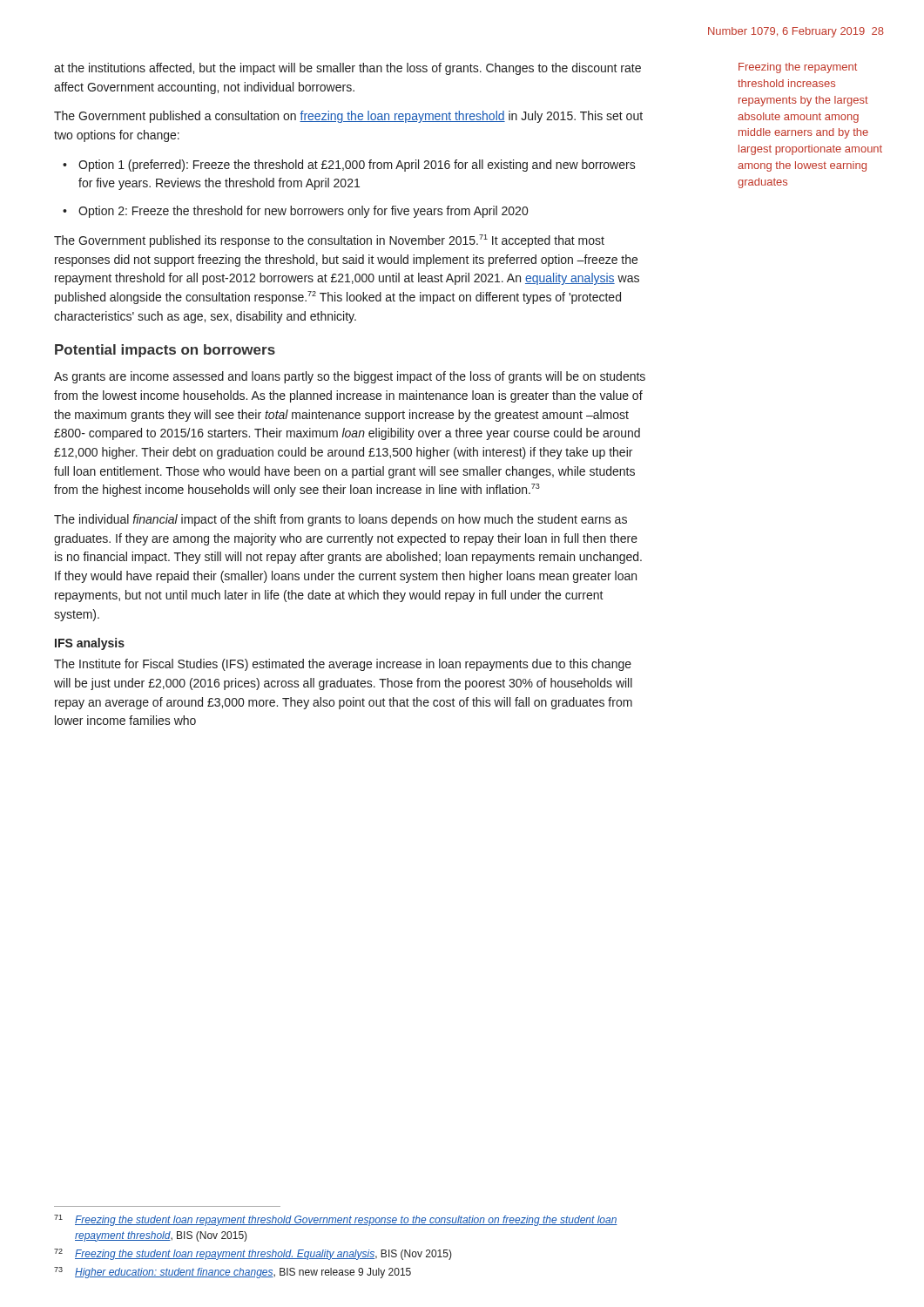Find the text block starting "The Government published a consultation on freezing the"

pos(350,126)
